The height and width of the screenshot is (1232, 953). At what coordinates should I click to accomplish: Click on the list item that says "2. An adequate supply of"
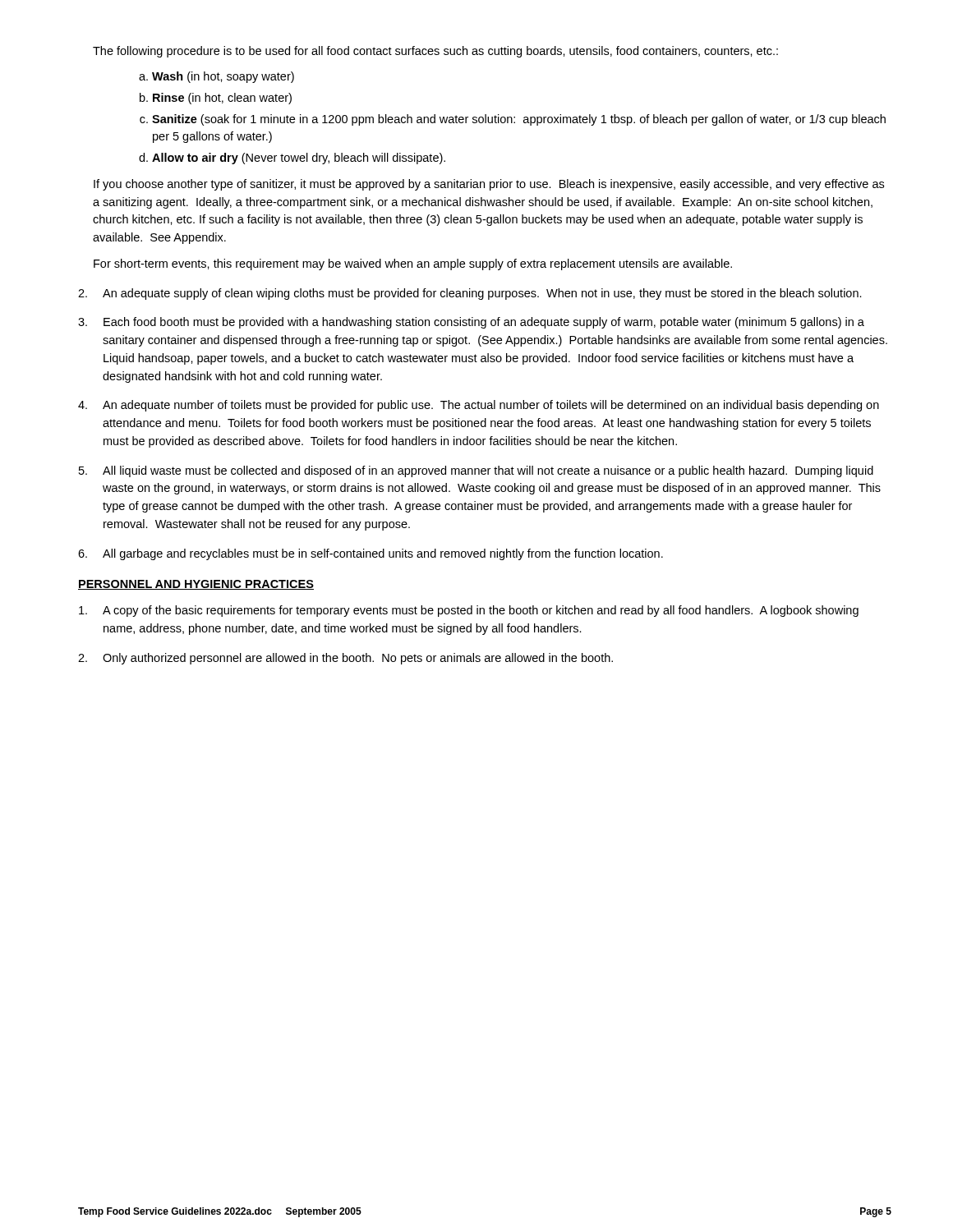click(x=485, y=294)
